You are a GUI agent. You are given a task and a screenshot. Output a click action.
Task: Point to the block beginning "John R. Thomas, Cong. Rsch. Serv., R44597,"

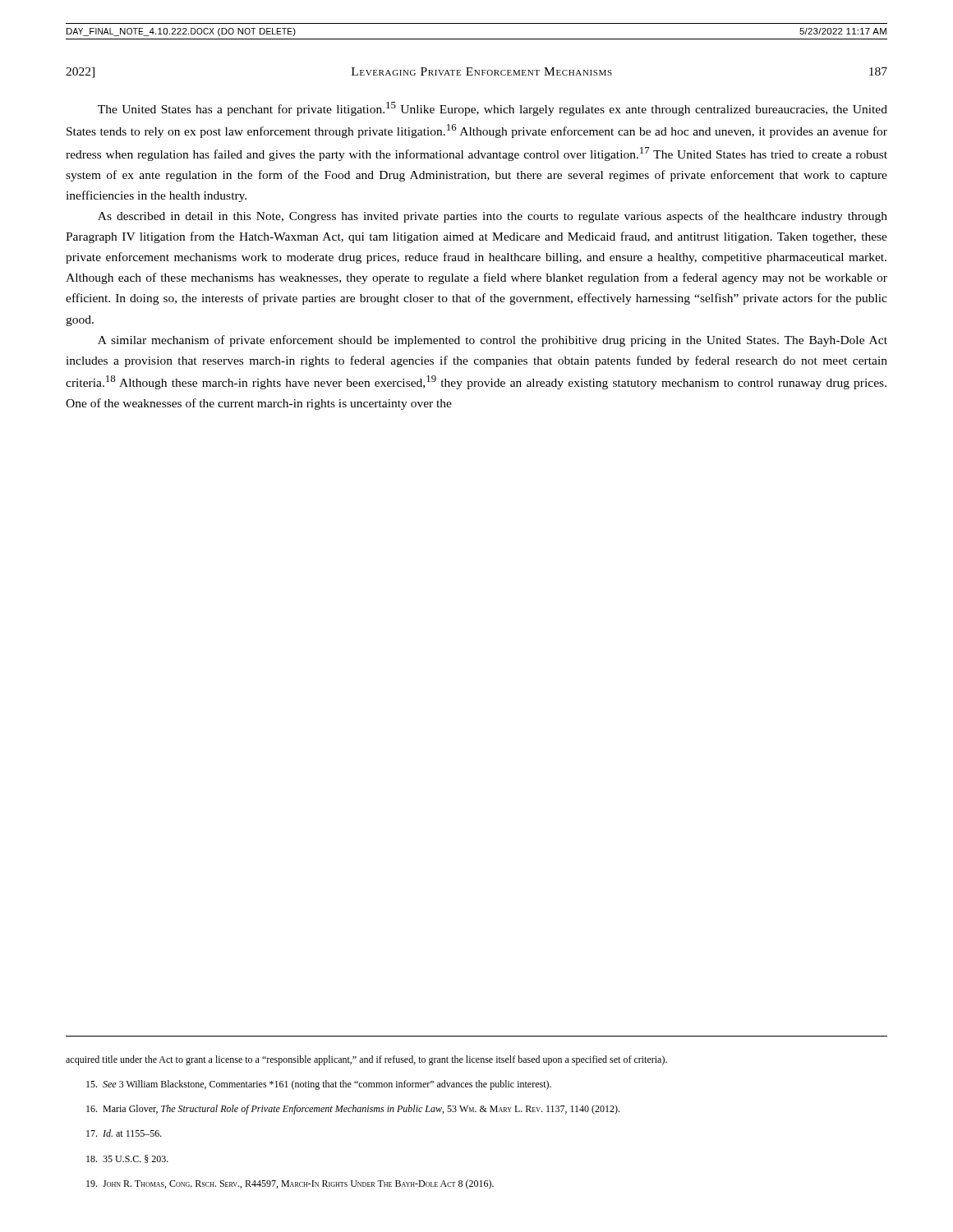[476, 1183]
